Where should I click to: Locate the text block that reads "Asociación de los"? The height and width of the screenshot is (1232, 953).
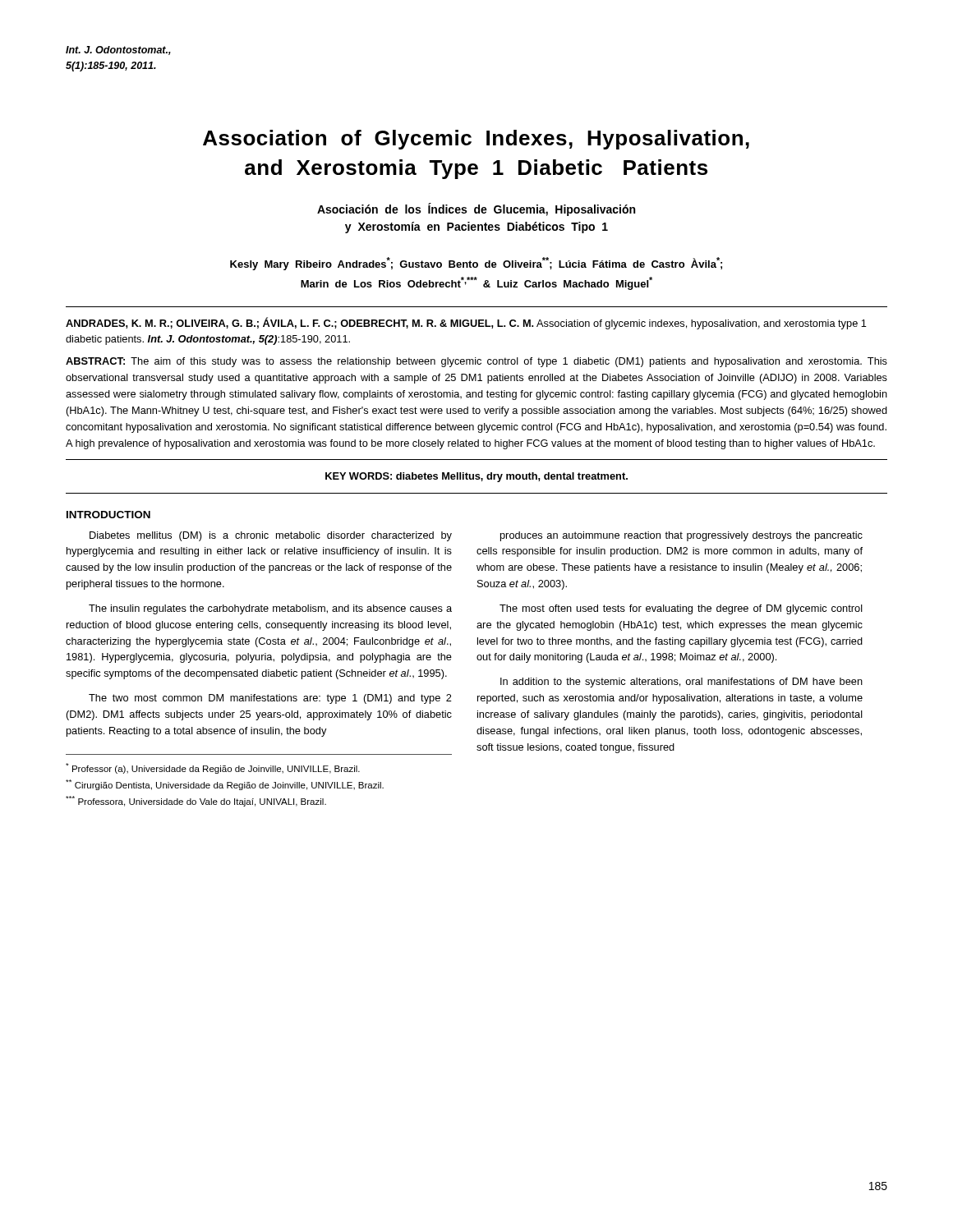coord(476,218)
